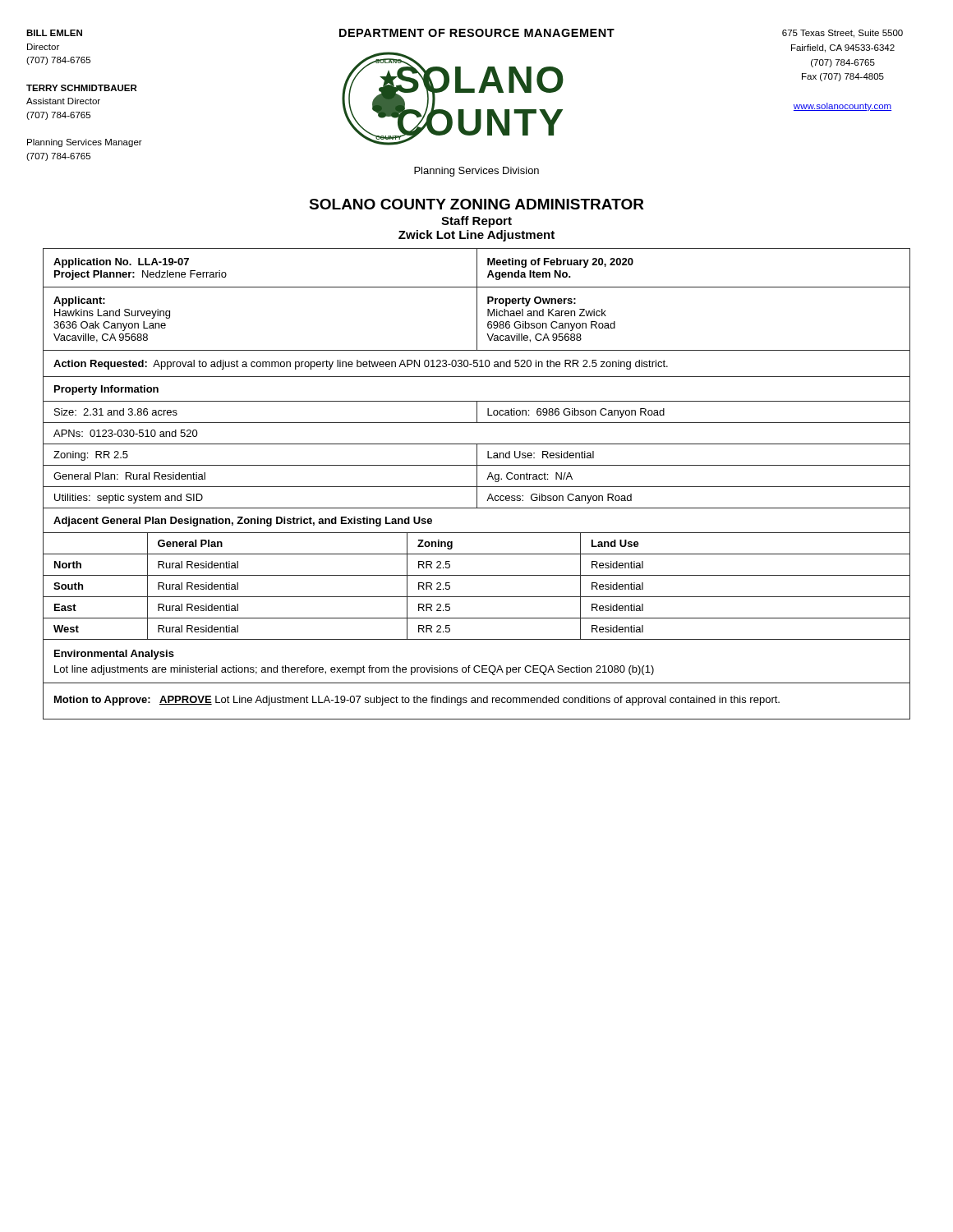This screenshot has width=953, height=1232.
Task: Point to the region starting "Motion to Approve:"
Action: [x=417, y=699]
